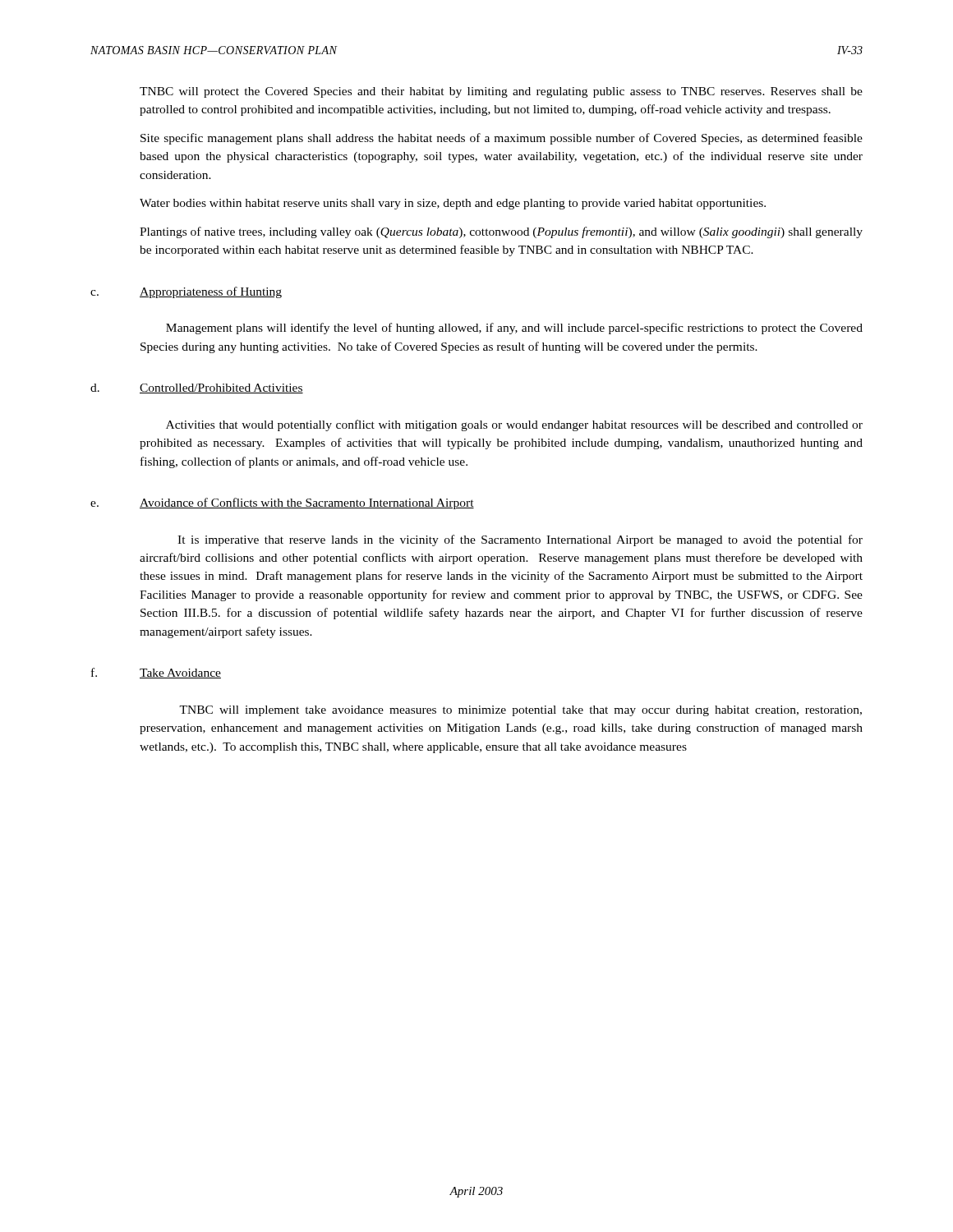Screen dimensions: 1232x953
Task: Find the text block with the text "TNBC will protect the Covered Species and their"
Action: tap(501, 100)
